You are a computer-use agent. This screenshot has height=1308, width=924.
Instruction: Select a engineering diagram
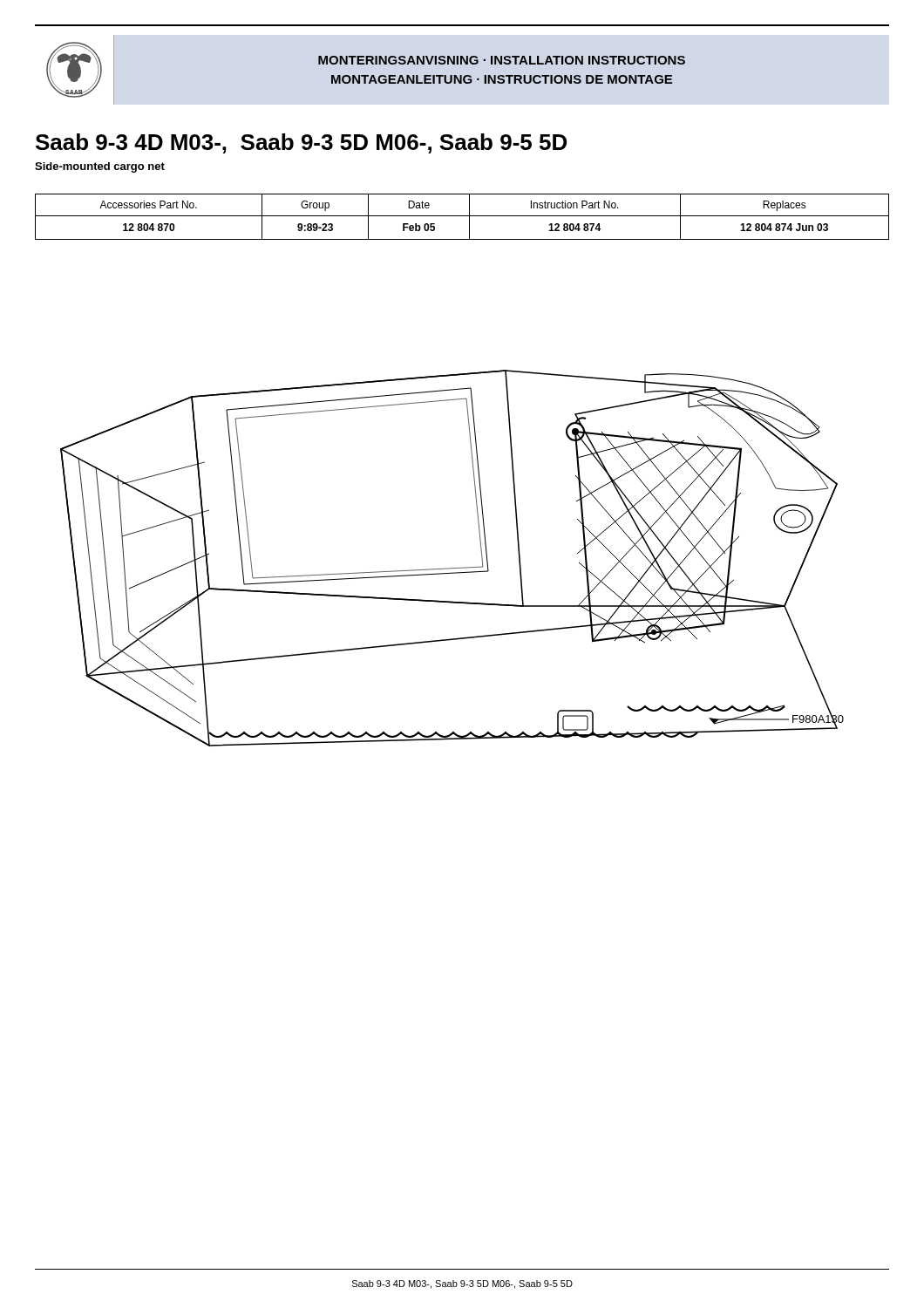(x=462, y=510)
